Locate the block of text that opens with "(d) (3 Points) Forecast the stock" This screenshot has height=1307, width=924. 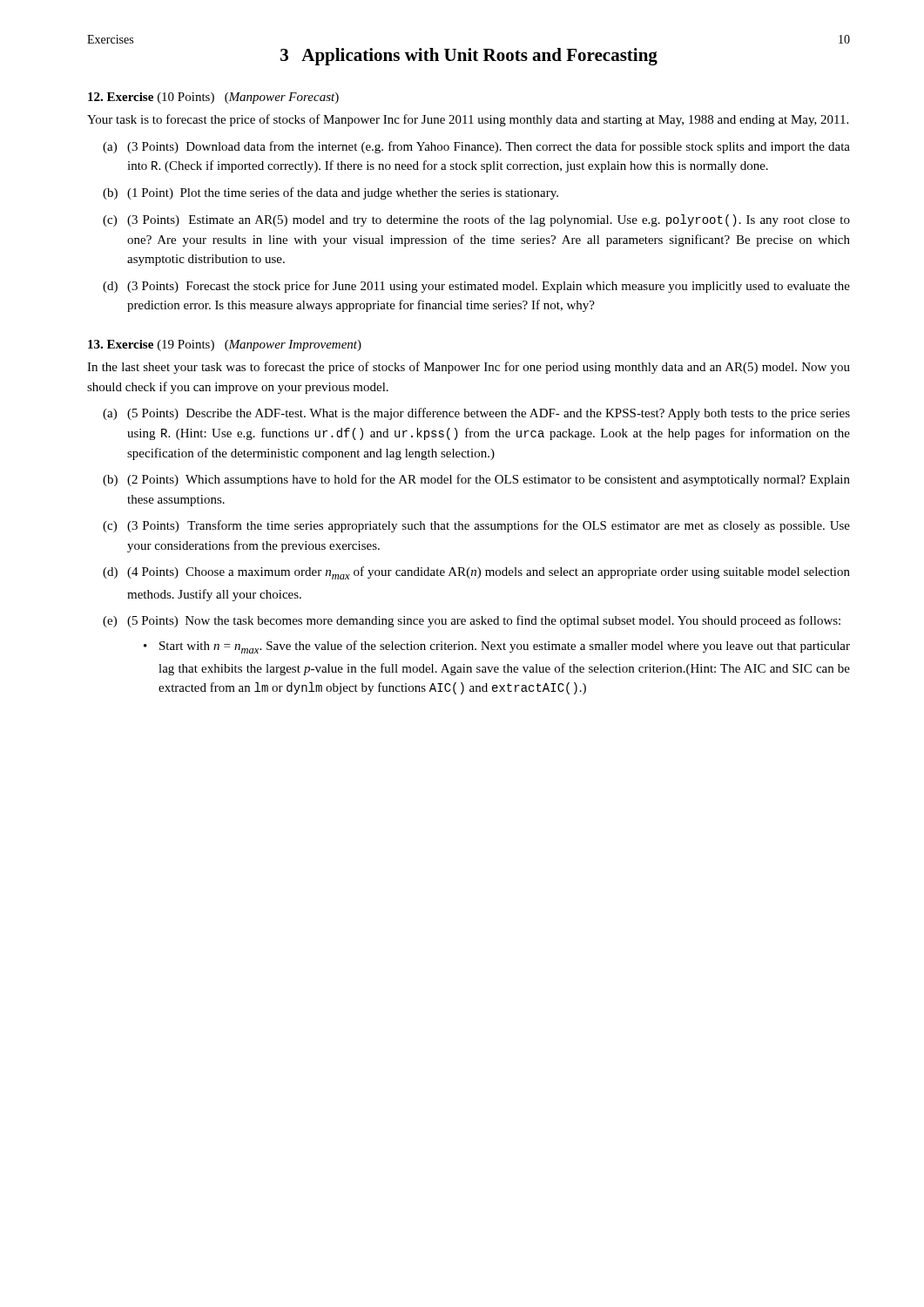click(476, 295)
